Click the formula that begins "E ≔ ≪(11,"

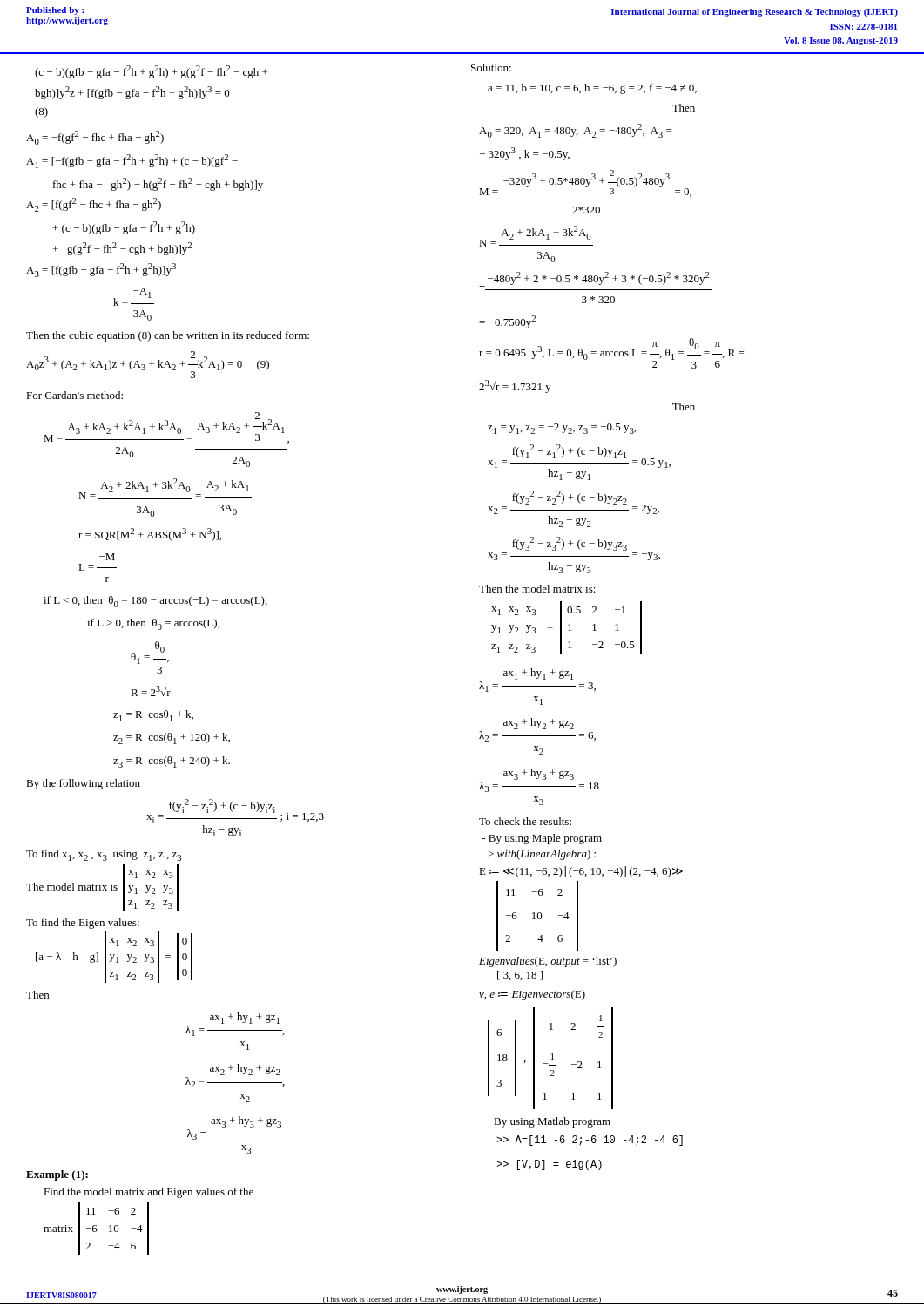[581, 872]
